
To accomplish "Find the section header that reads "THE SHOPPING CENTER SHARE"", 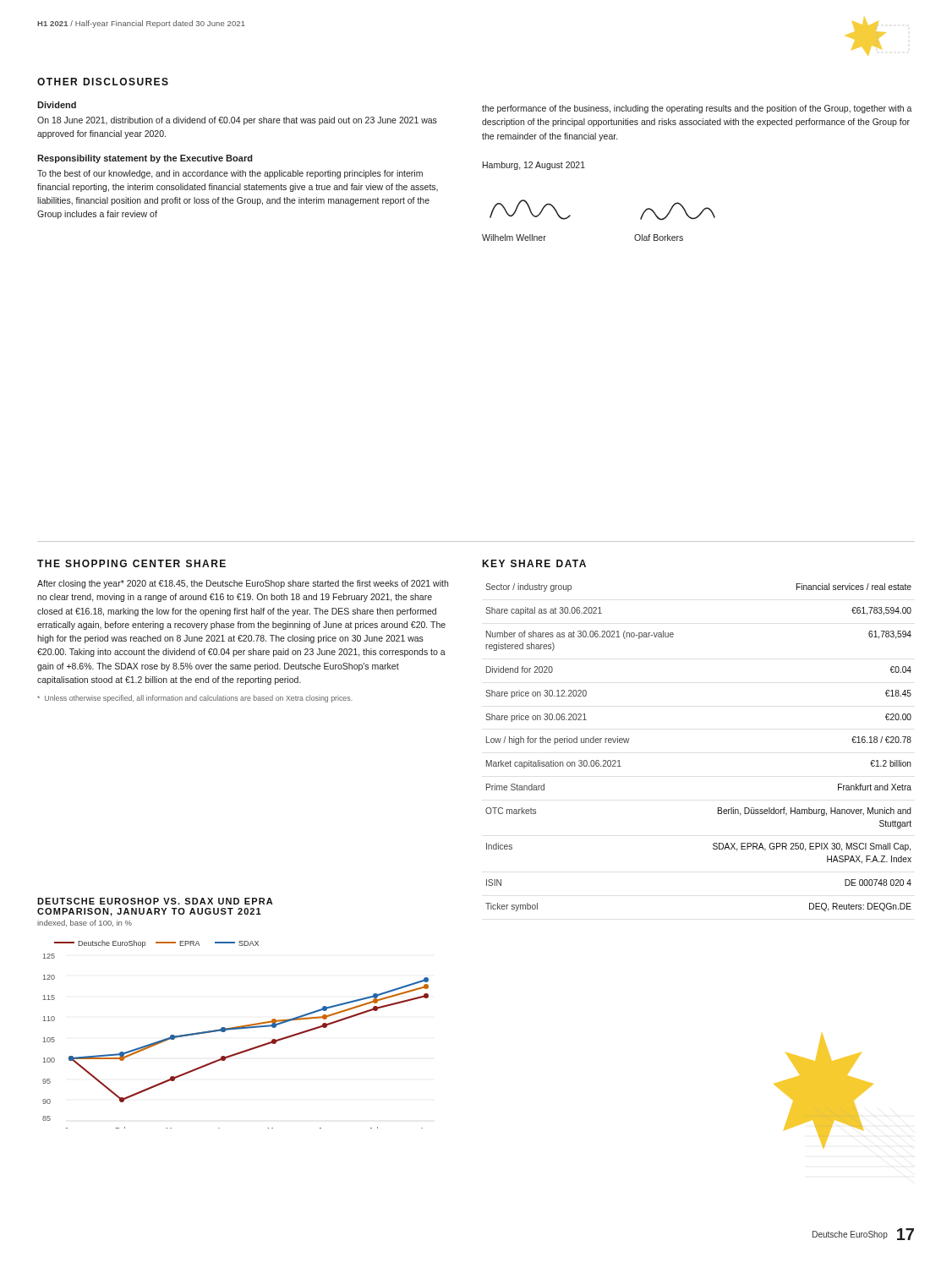I will pyautogui.click(x=132, y=564).
